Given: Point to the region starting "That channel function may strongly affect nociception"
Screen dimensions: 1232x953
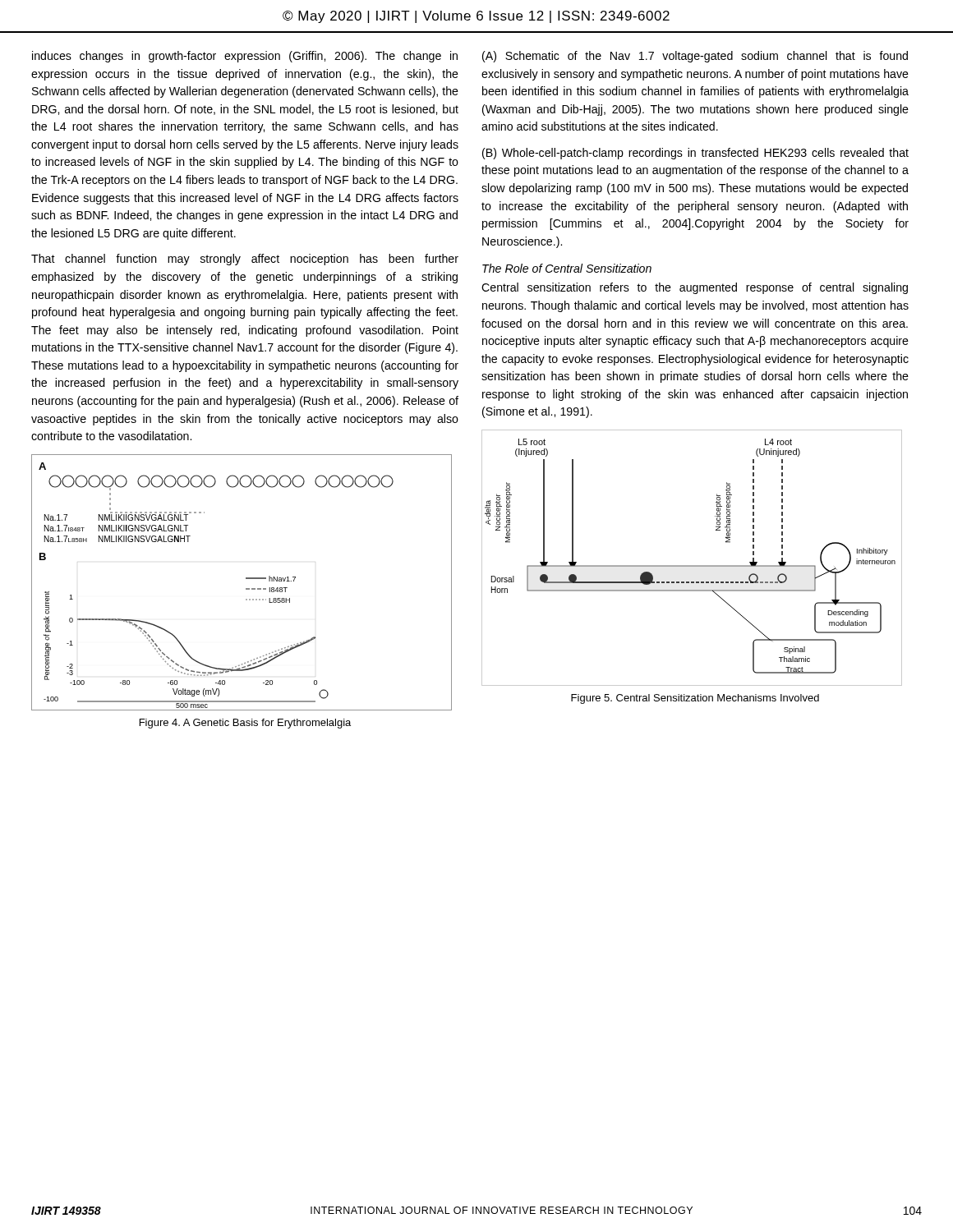Looking at the screenshot, I should [x=245, y=348].
